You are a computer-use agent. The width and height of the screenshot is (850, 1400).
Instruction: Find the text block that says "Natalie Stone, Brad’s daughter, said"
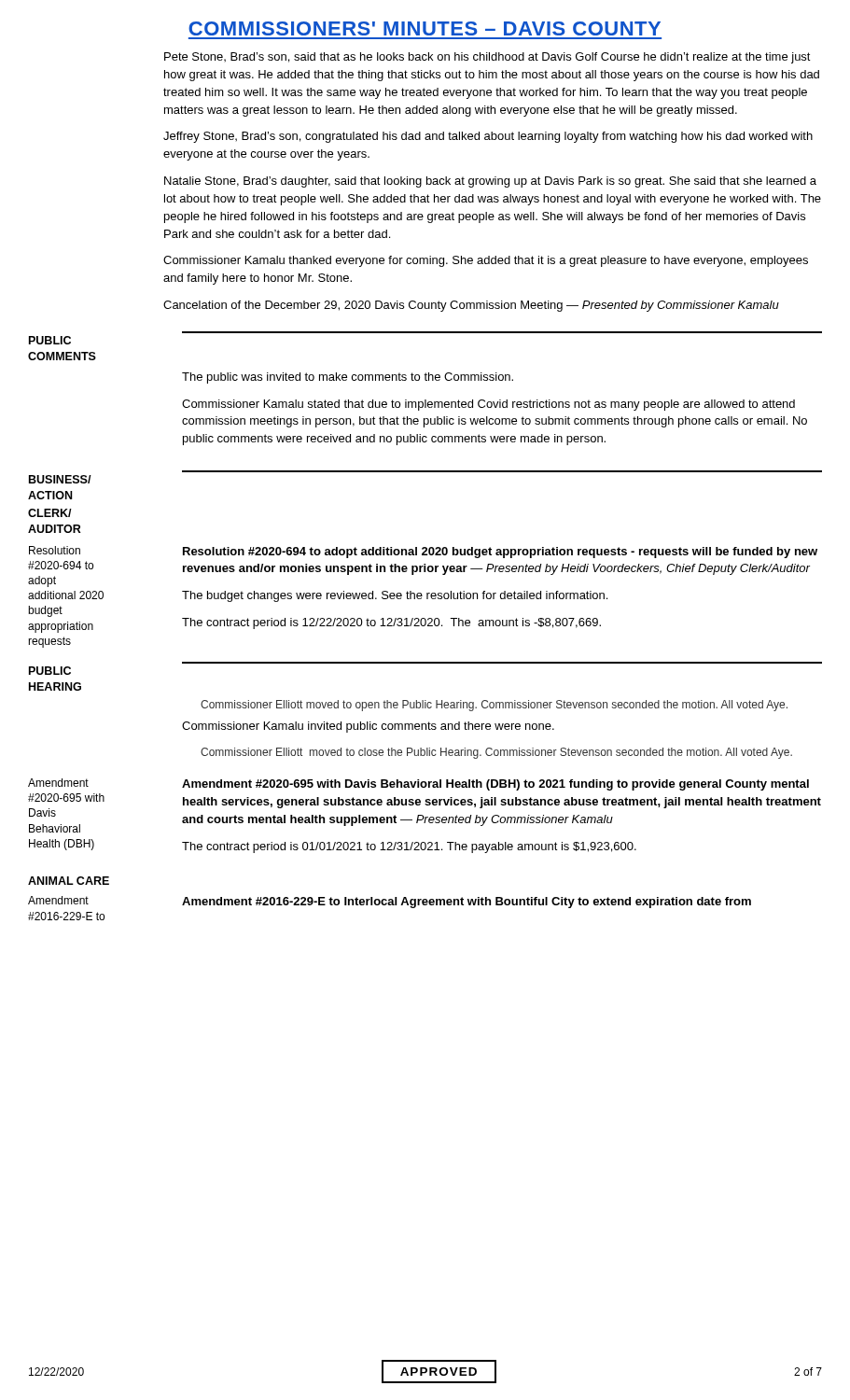click(x=492, y=207)
